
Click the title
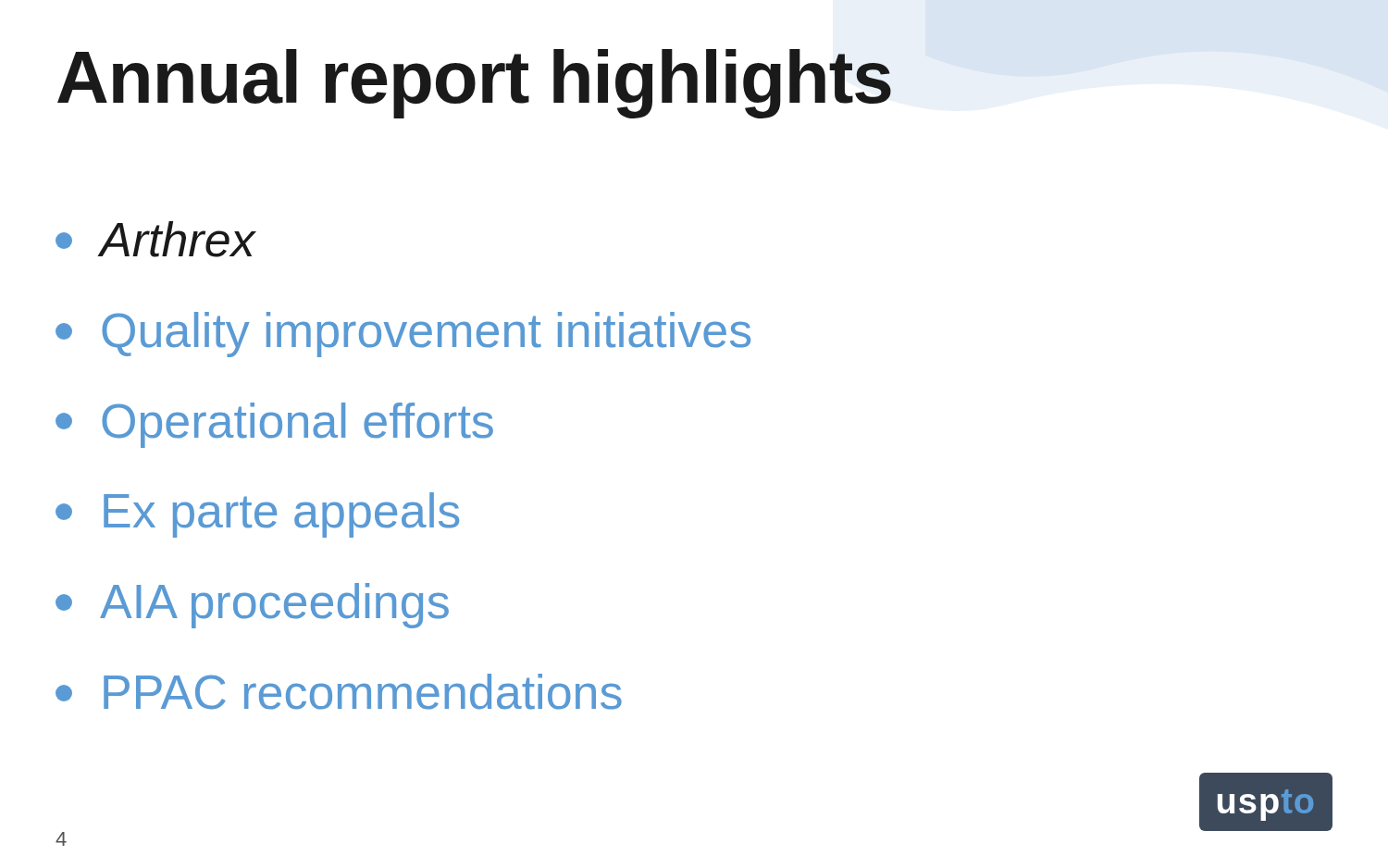click(x=694, y=78)
